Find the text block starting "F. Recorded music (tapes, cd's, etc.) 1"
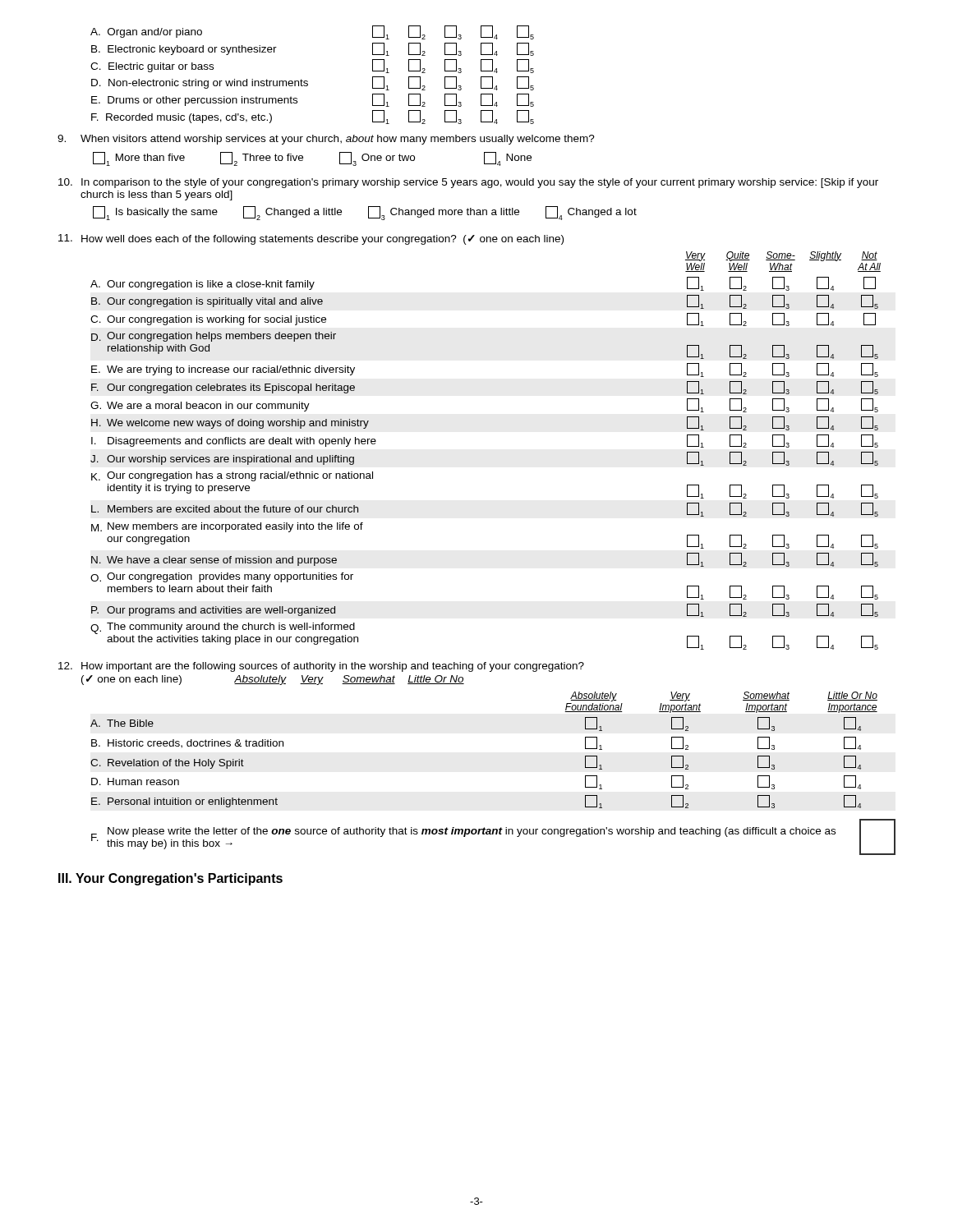The image size is (953, 1232). (x=181, y=117)
